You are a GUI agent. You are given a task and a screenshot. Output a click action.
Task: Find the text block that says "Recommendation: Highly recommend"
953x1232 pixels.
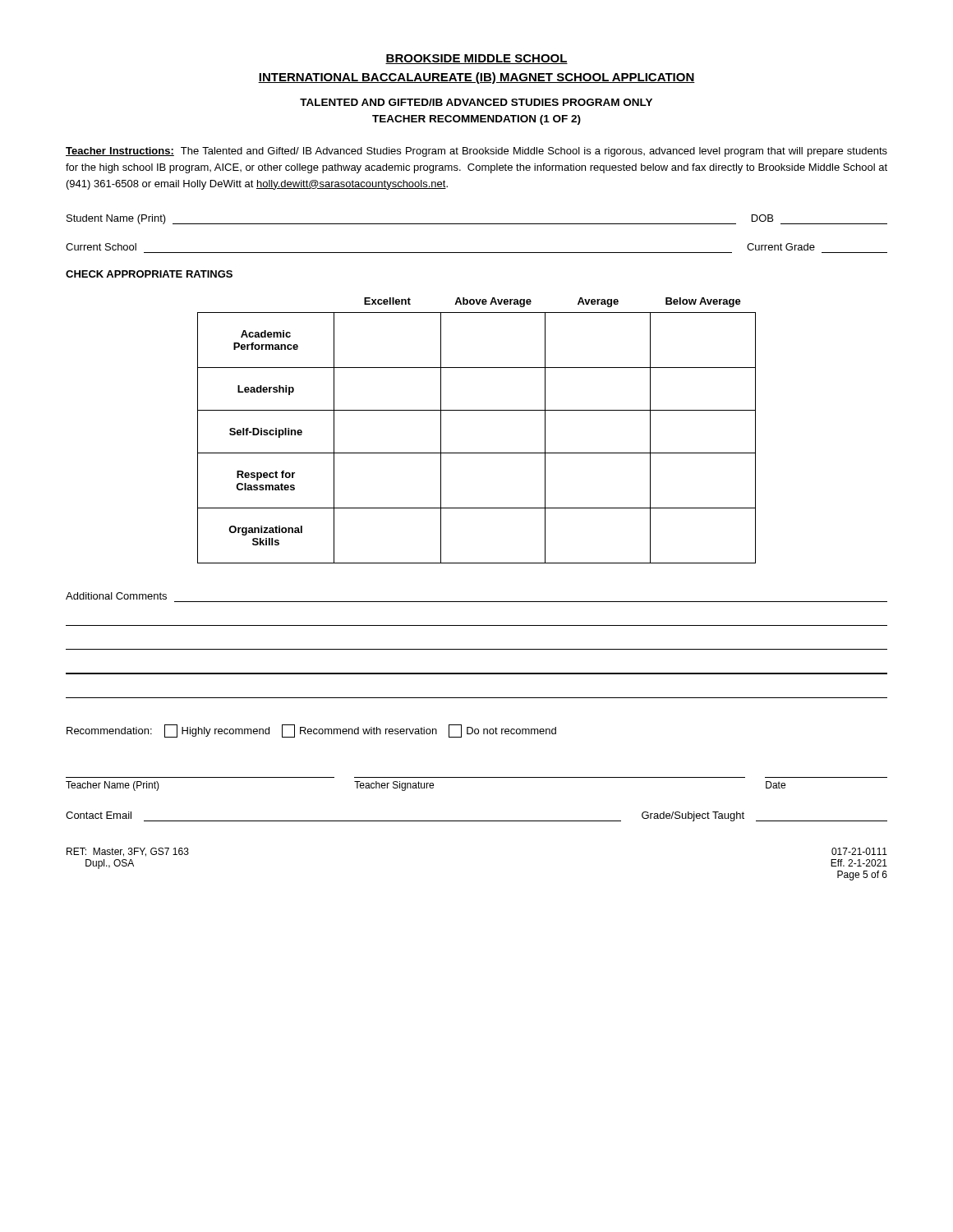pyautogui.click(x=311, y=731)
